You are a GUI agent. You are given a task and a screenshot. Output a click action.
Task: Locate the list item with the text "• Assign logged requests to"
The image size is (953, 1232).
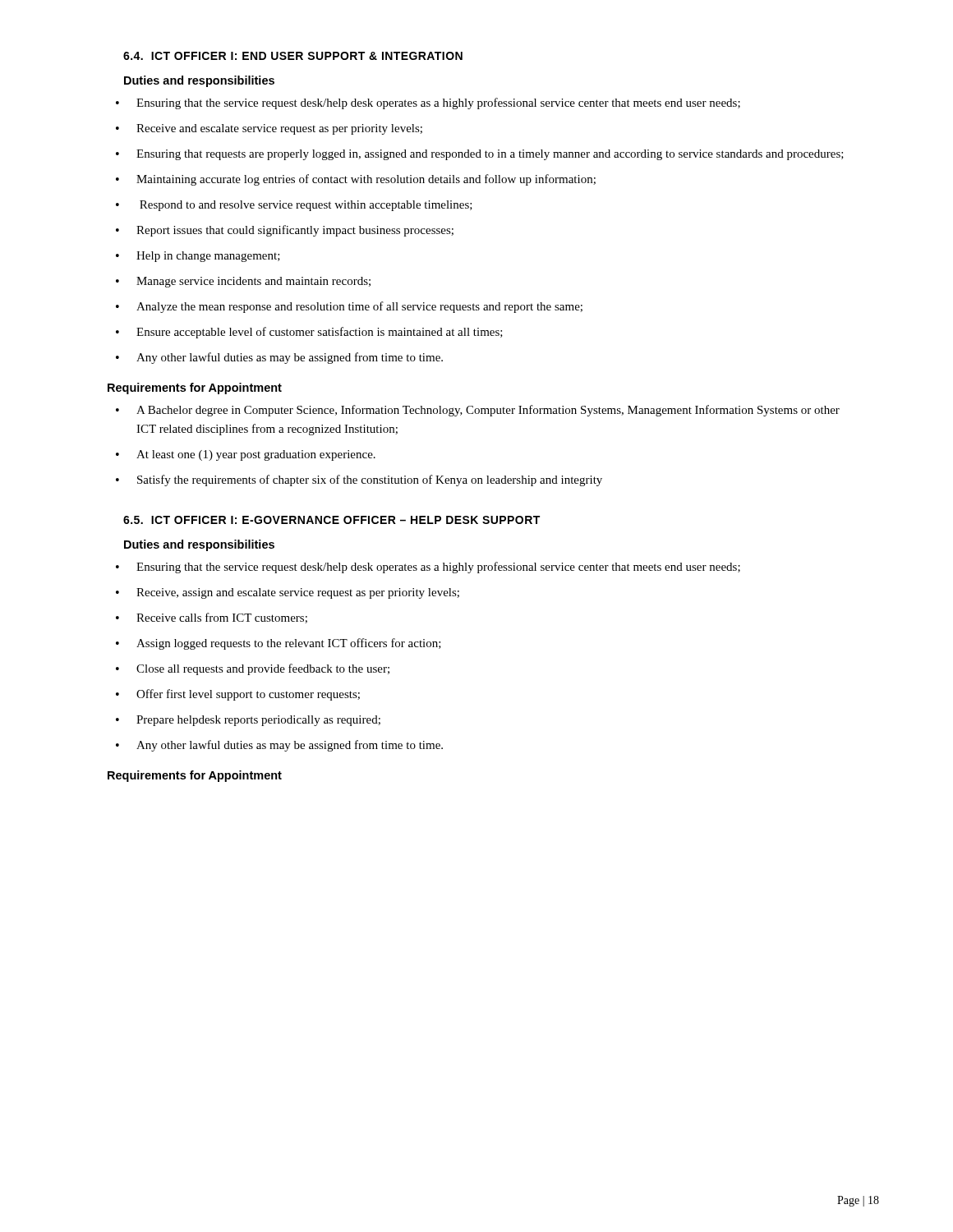pyautogui.click(x=279, y=644)
